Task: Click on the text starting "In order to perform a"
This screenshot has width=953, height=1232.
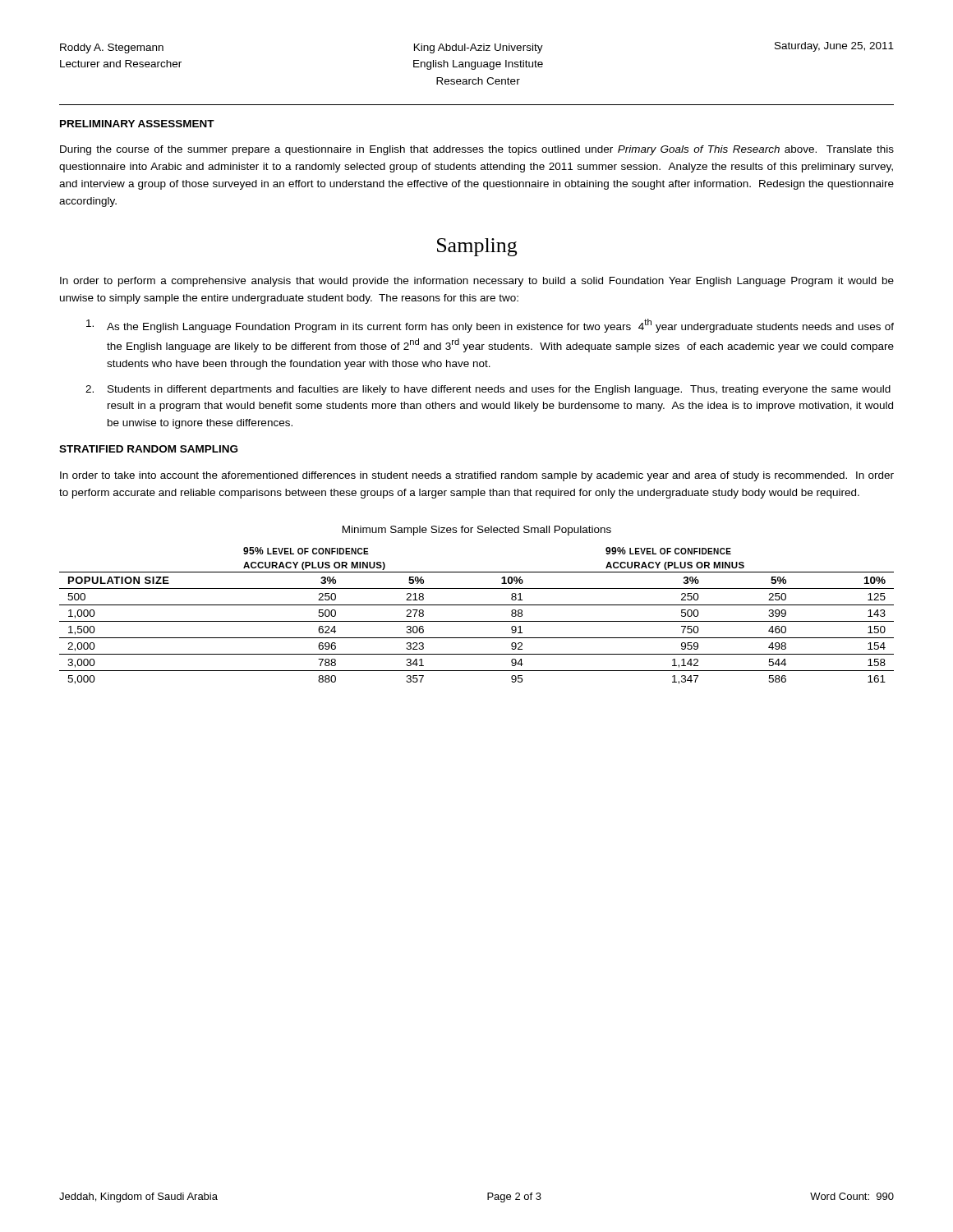Action: point(476,290)
